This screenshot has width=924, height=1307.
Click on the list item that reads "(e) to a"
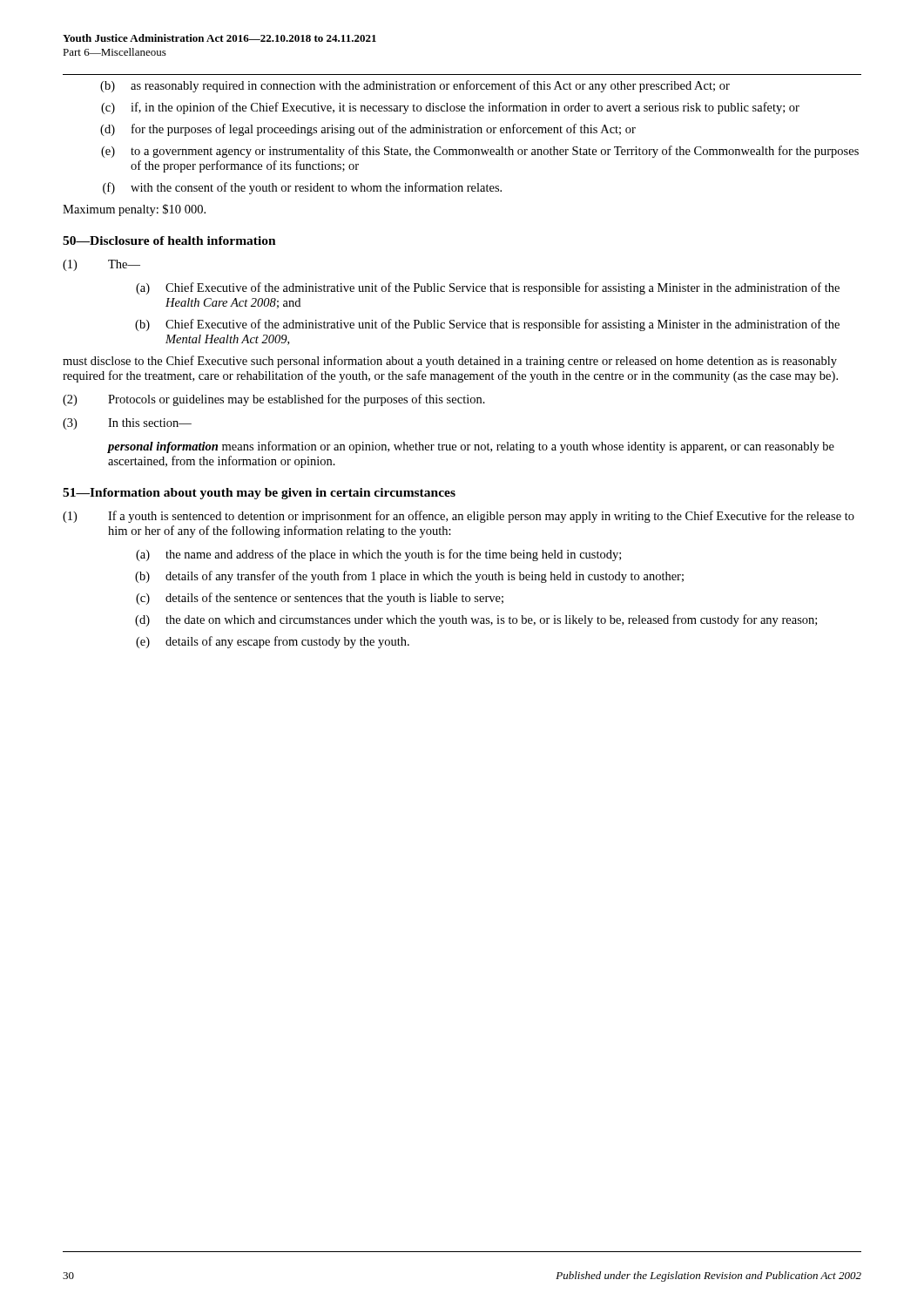(x=462, y=159)
